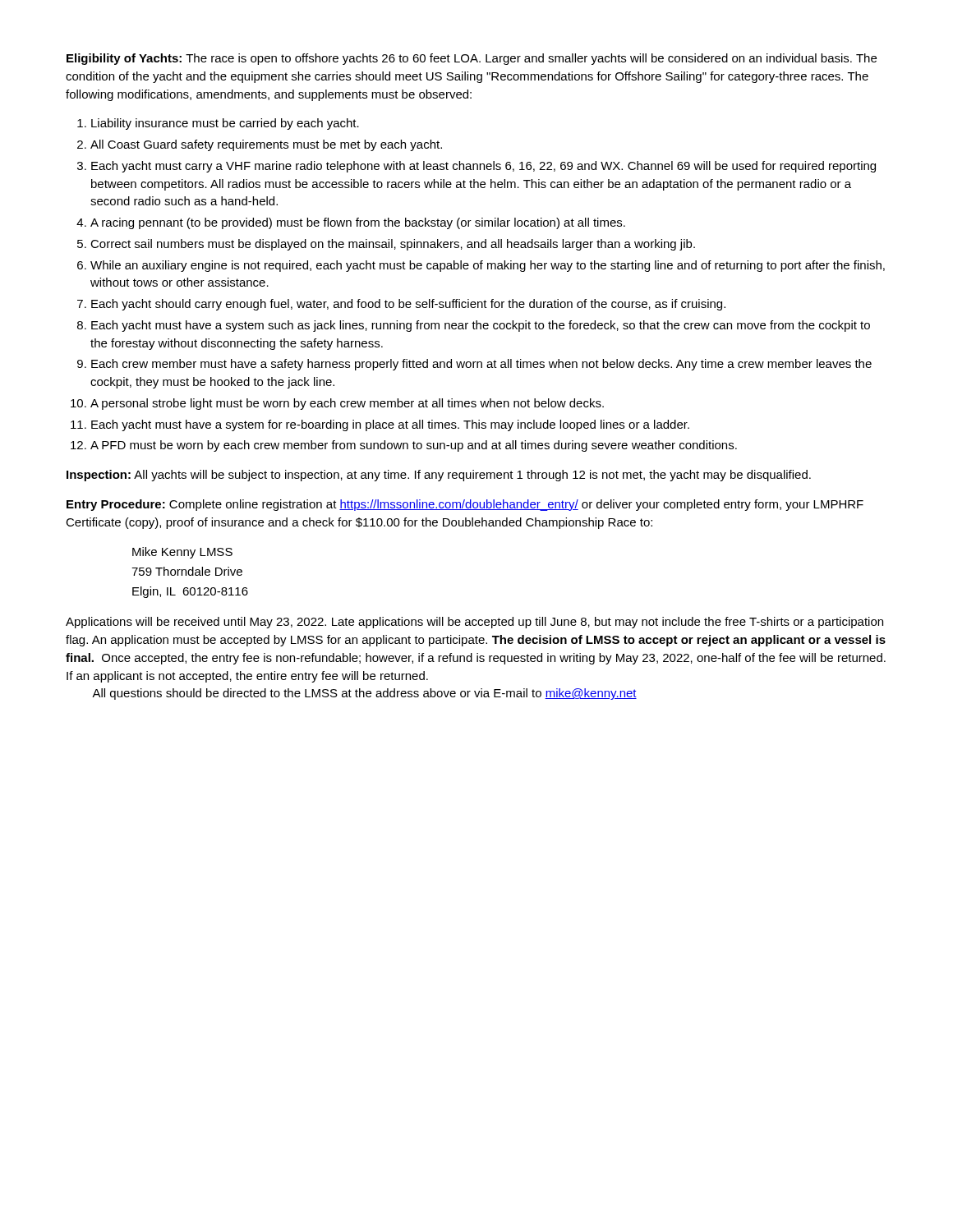Where is the passage that starts "Each yacht must carry a"?

(489, 184)
